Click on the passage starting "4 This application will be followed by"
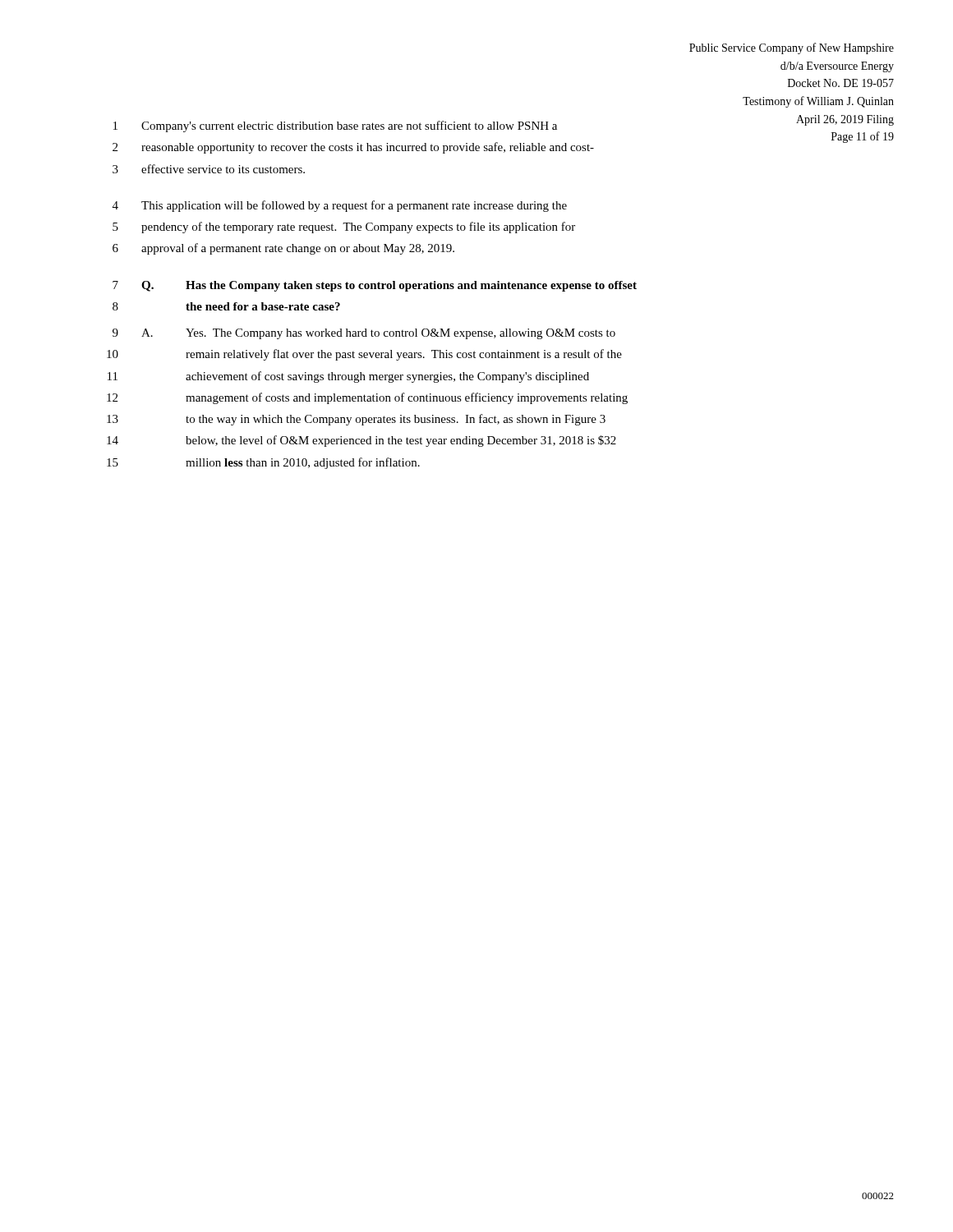 (x=491, y=205)
